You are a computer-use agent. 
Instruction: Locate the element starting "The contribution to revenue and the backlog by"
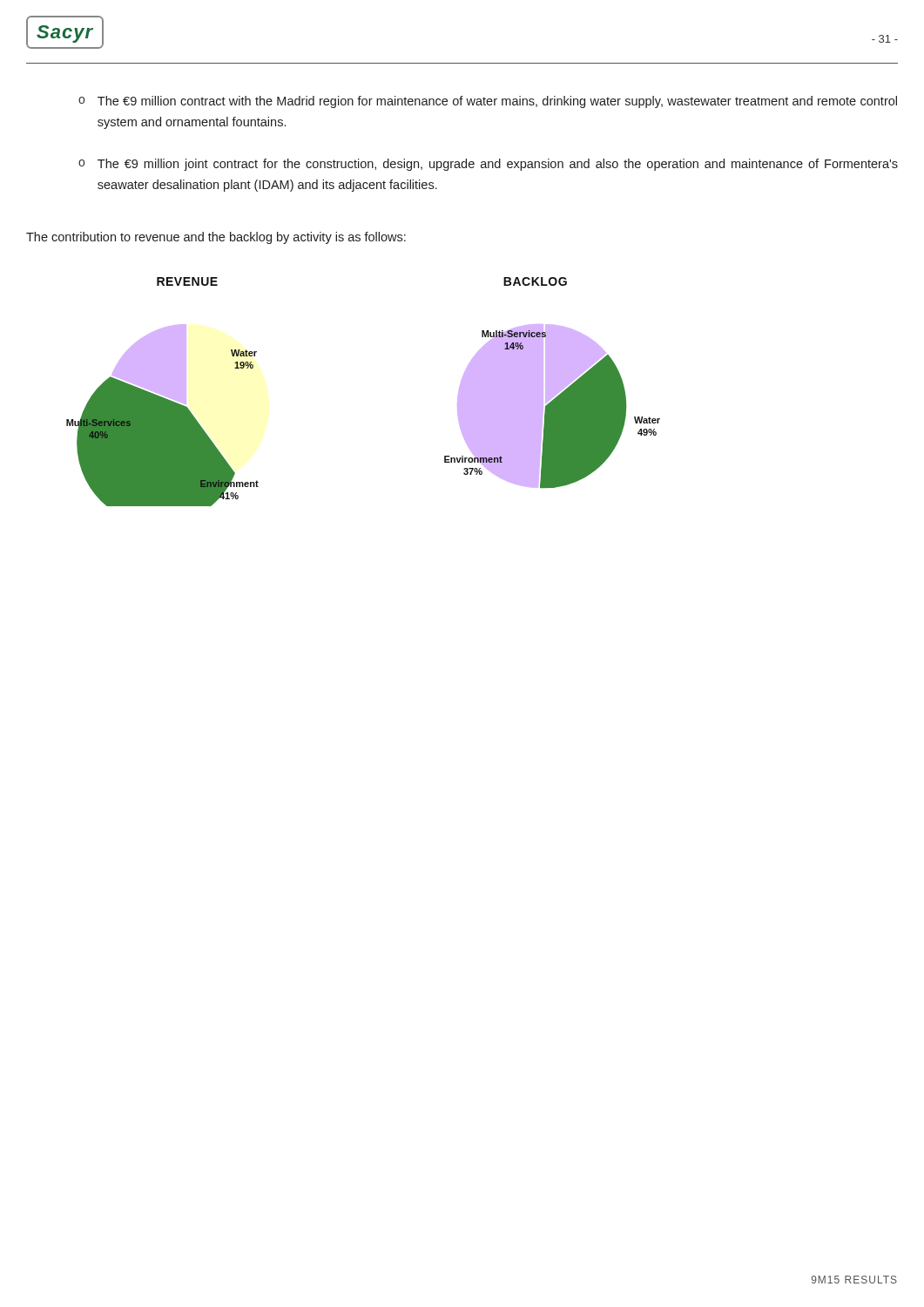pos(216,237)
